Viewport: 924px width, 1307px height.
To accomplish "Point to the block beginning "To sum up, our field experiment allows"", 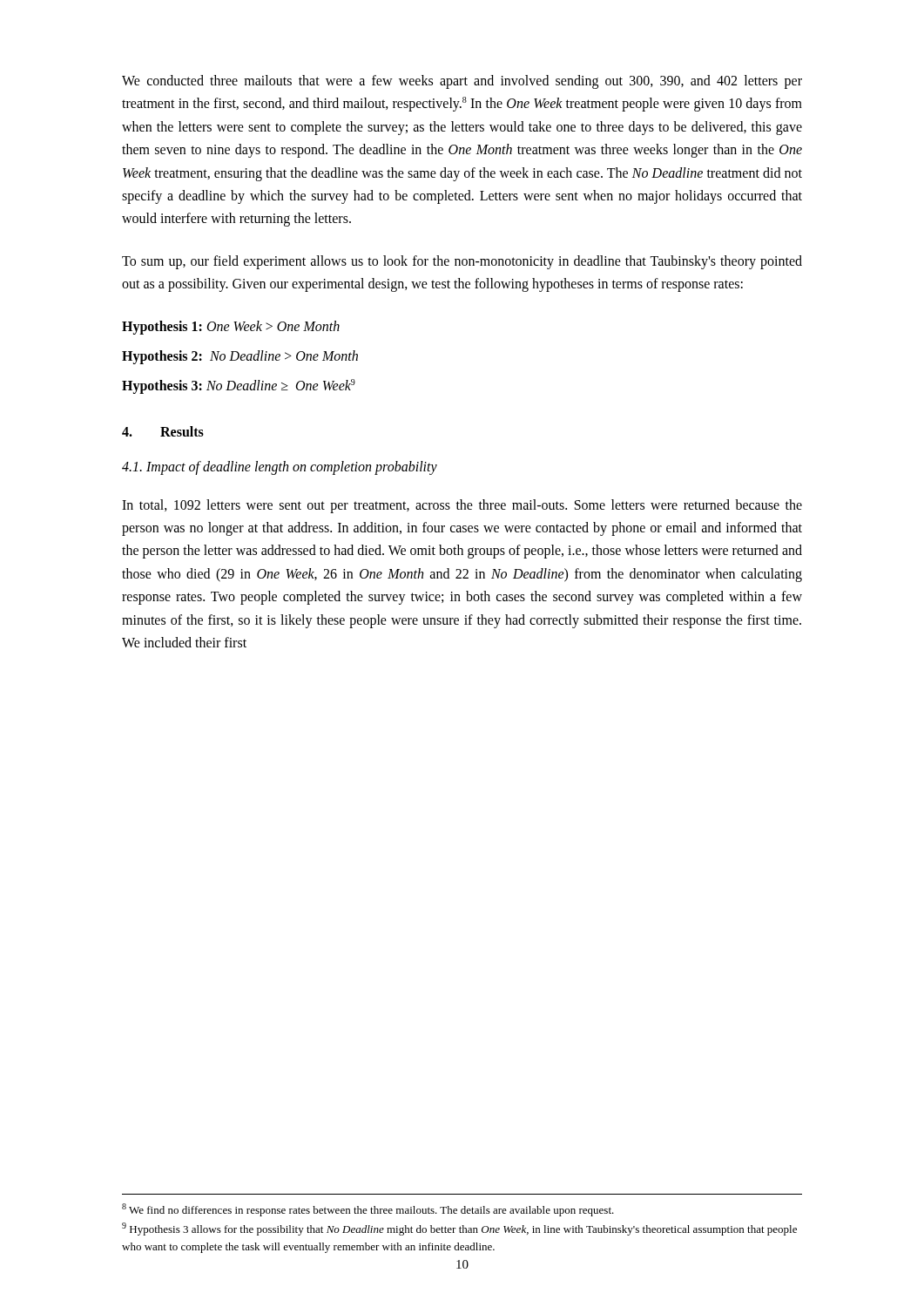I will point(462,272).
